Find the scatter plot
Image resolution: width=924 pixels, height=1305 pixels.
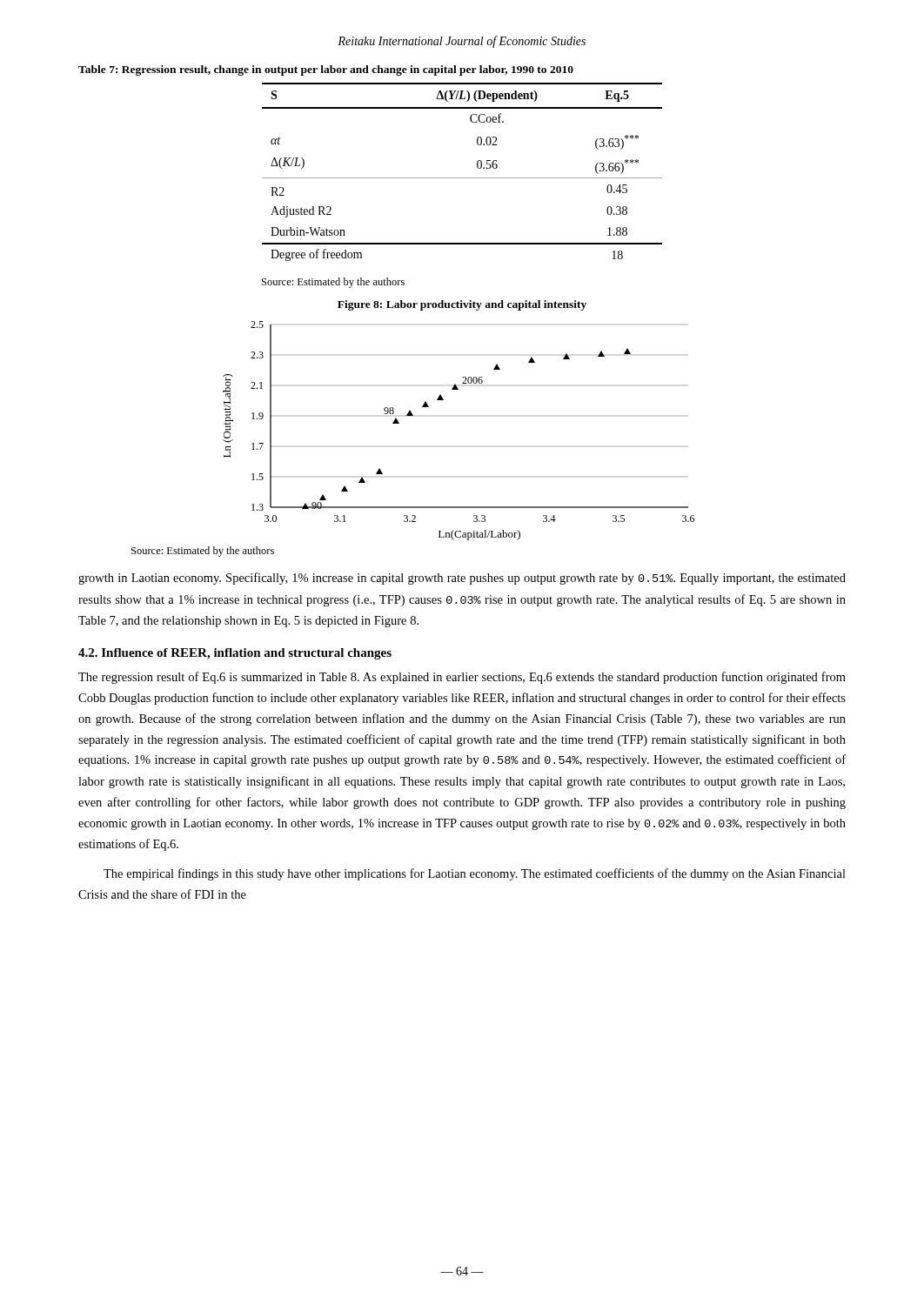462,429
